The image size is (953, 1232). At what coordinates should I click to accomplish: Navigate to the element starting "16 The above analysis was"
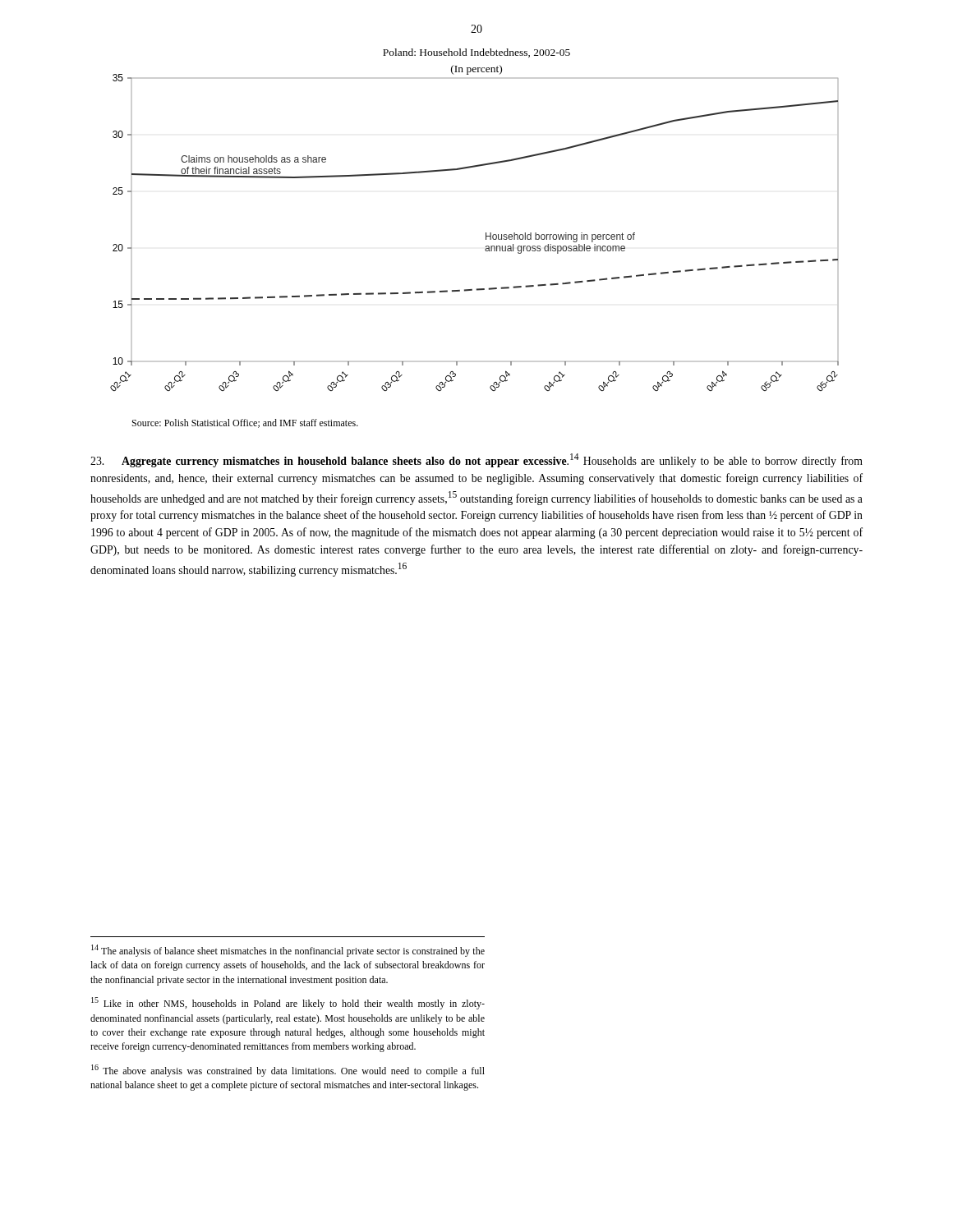click(x=288, y=1077)
